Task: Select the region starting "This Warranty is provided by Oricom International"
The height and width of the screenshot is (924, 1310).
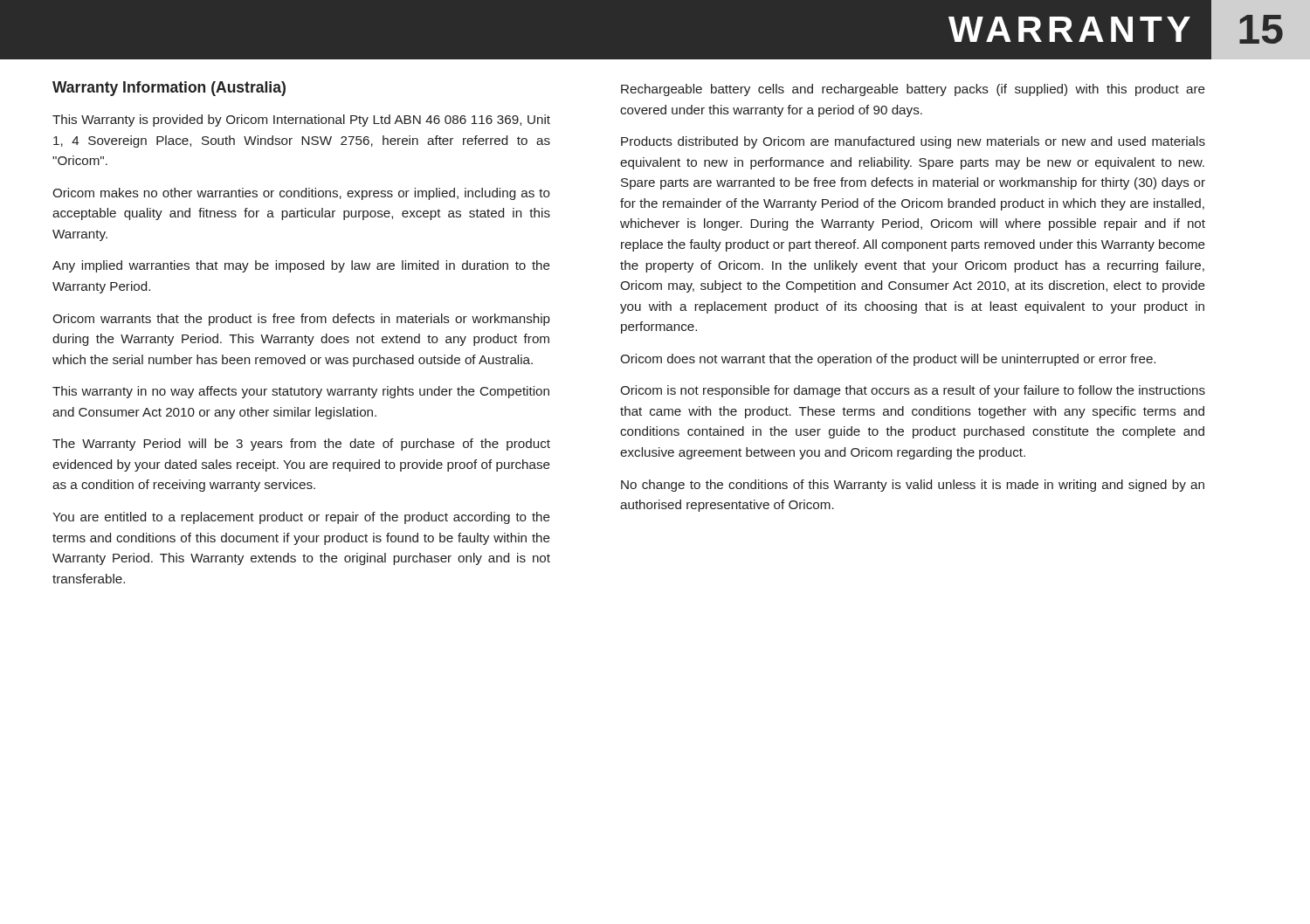Action: 301,140
